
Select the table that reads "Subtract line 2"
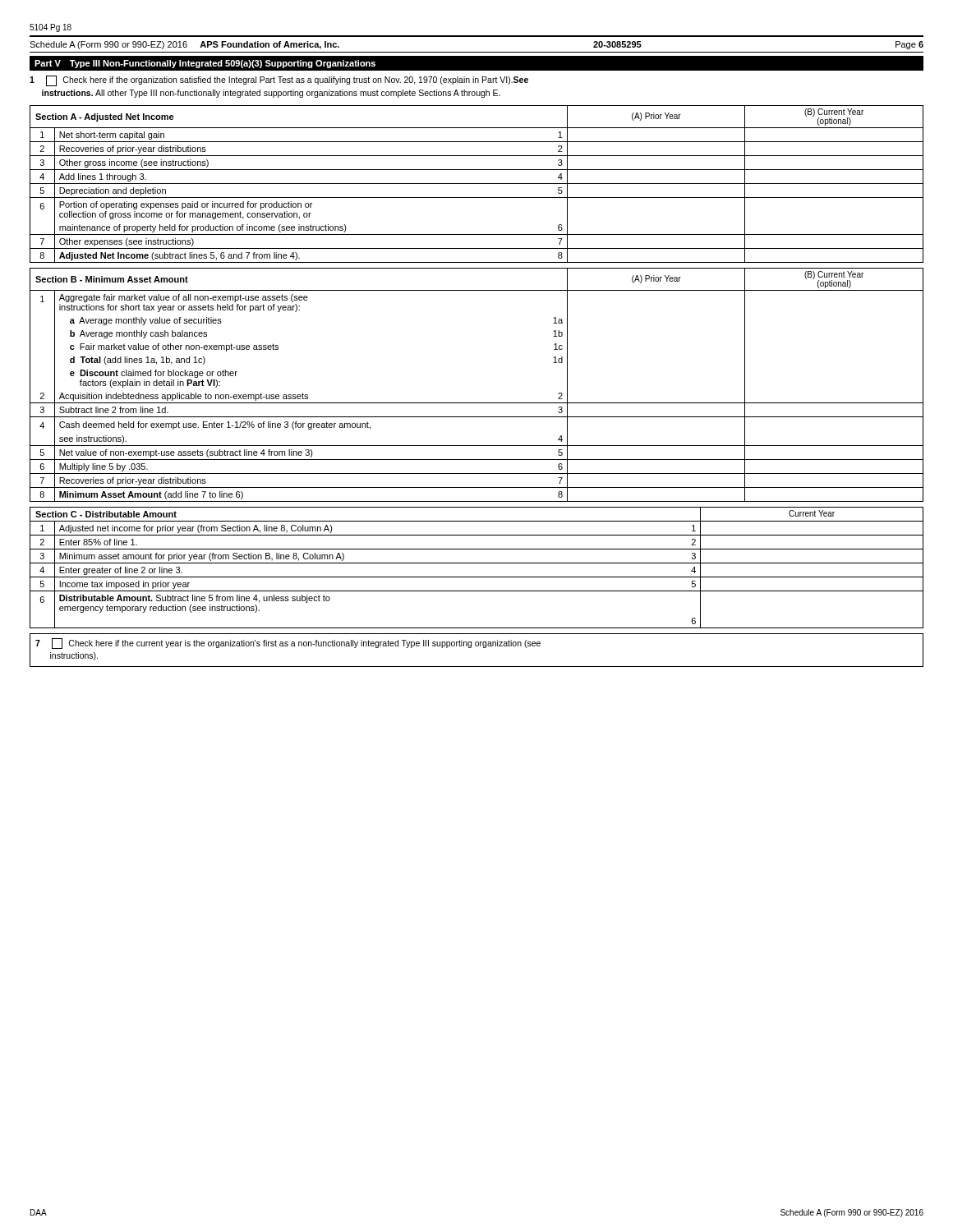[476, 384]
